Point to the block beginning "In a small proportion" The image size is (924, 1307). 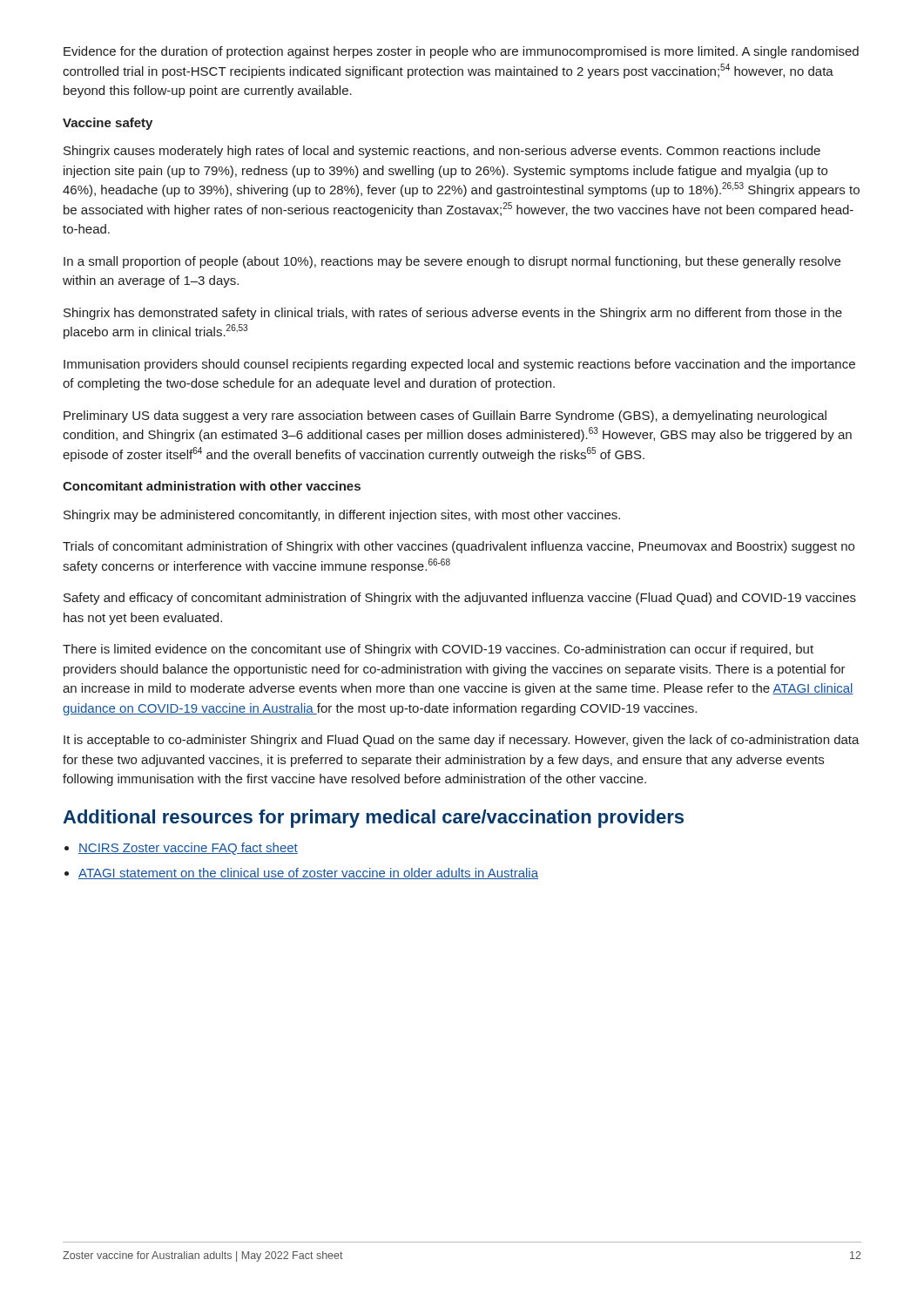[x=462, y=271]
